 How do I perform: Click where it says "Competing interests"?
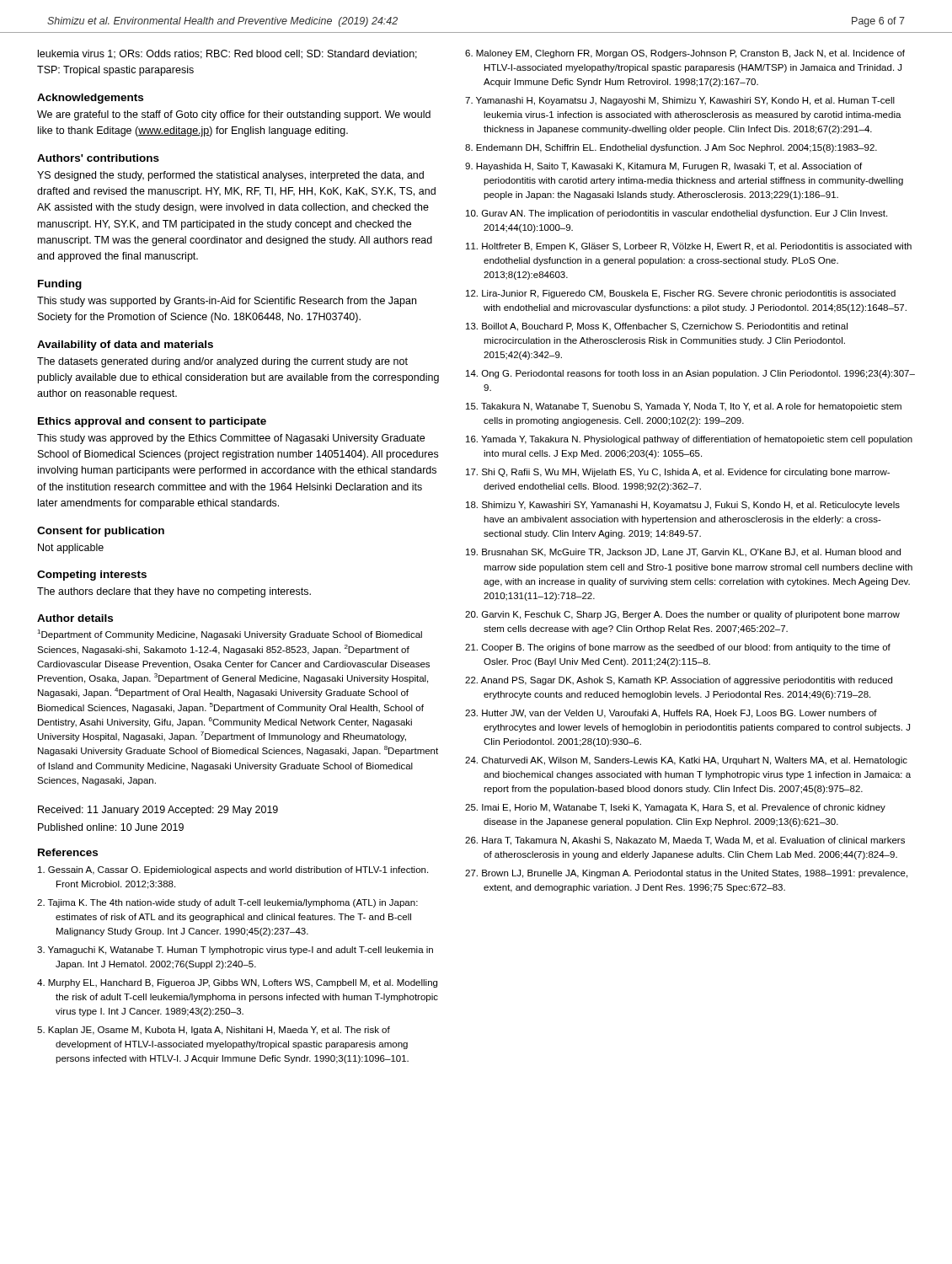tap(92, 576)
